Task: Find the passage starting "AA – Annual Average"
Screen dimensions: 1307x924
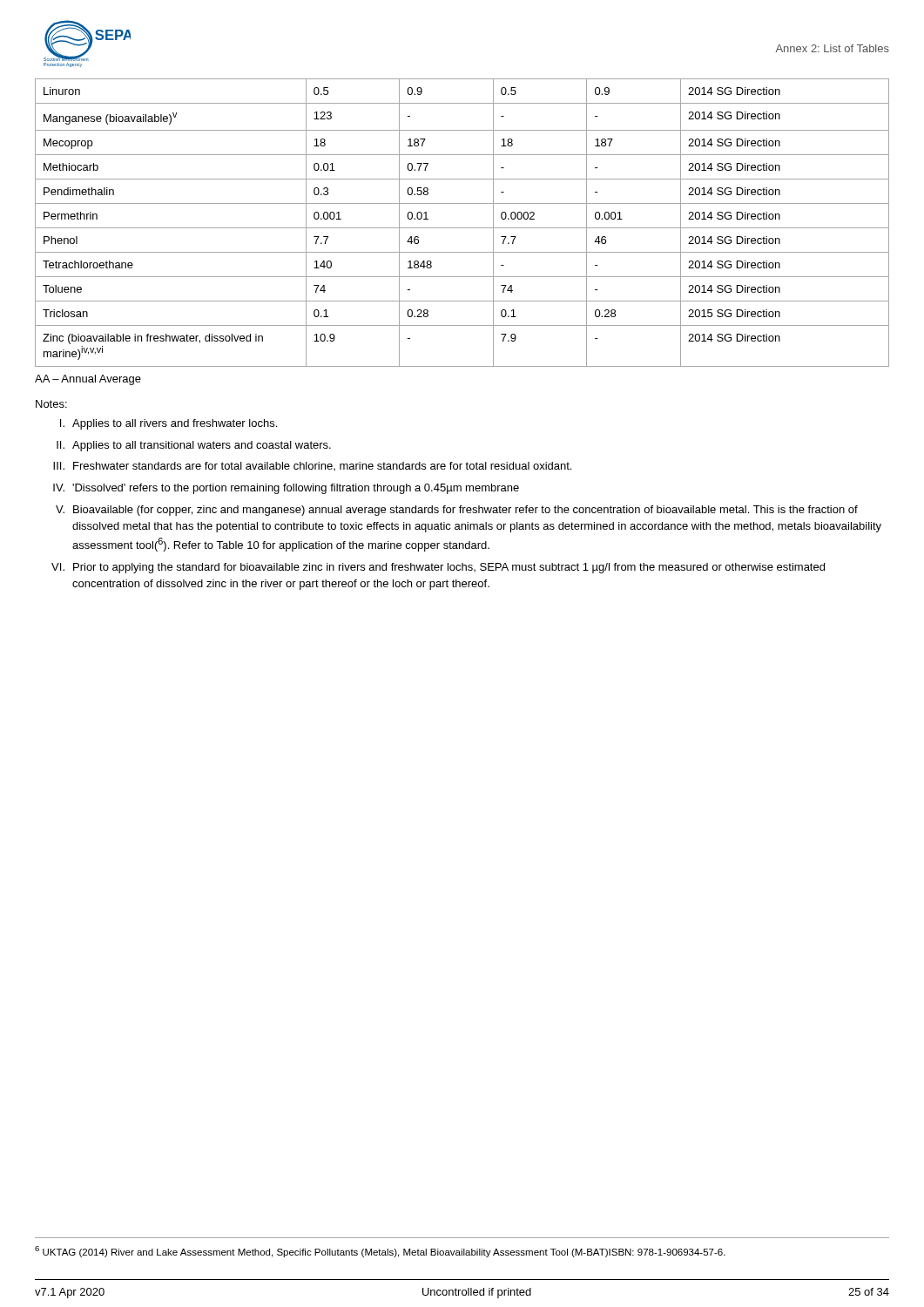Action: (x=88, y=378)
